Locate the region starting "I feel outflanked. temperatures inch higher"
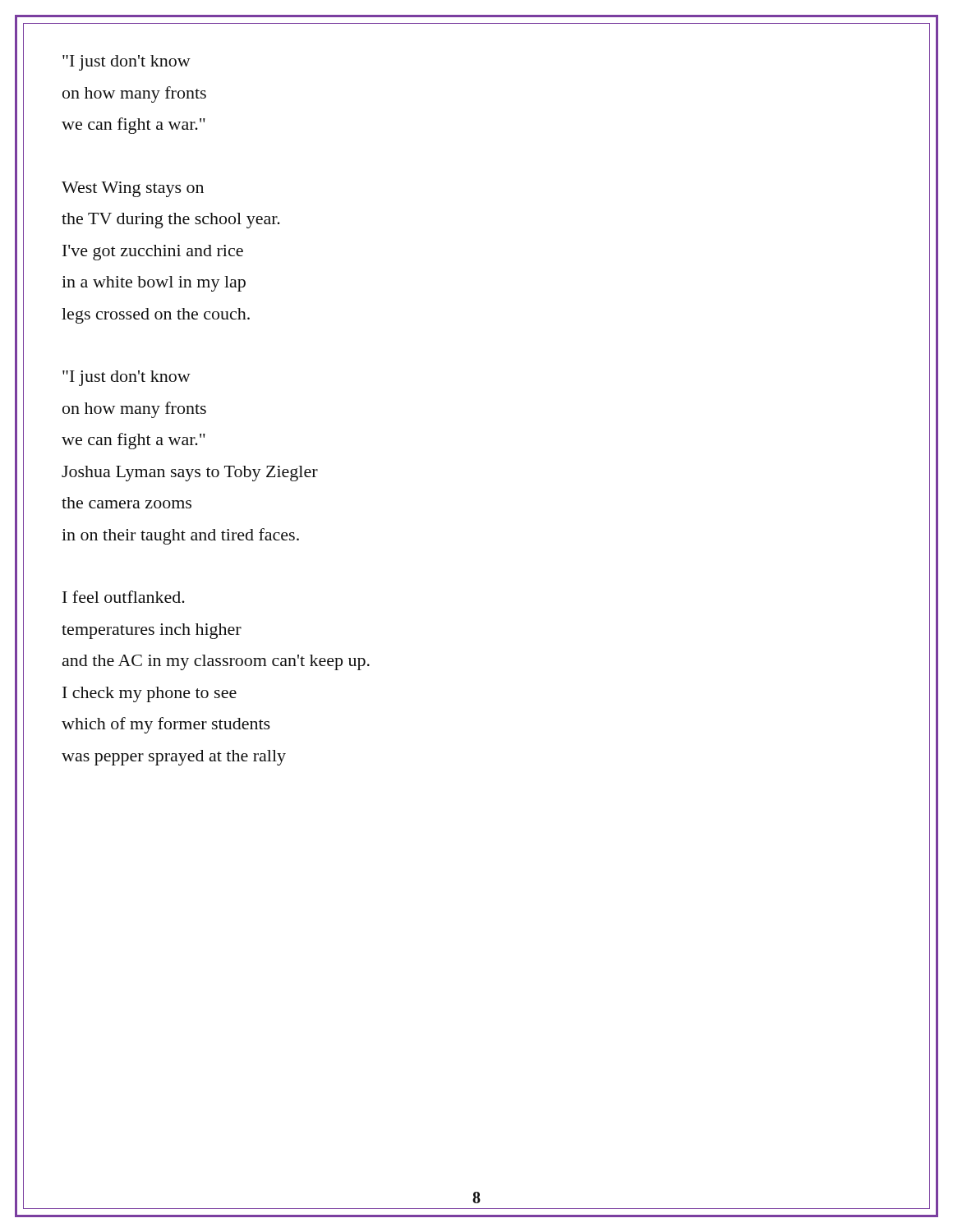 216,676
